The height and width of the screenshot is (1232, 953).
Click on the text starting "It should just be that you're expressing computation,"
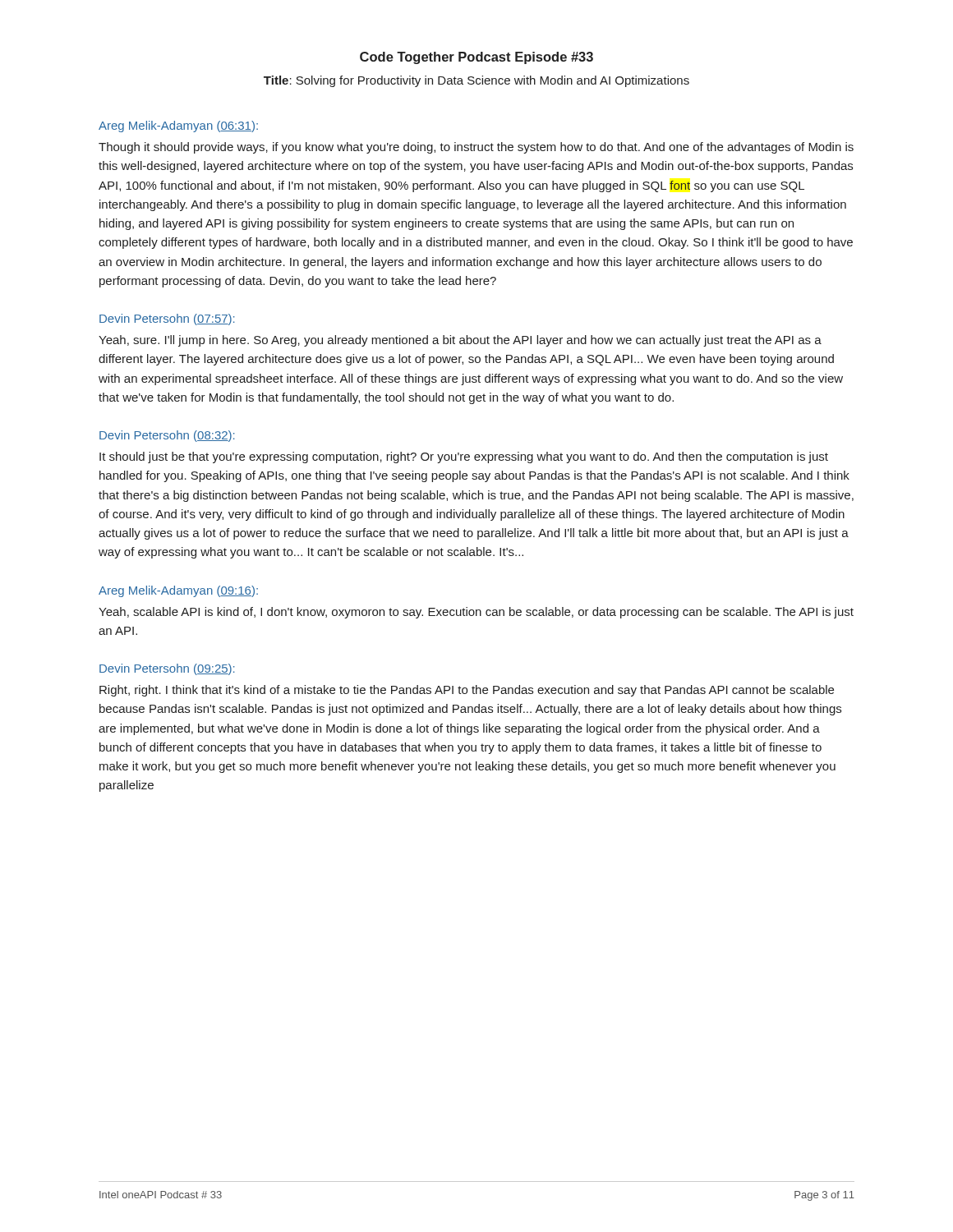tap(476, 504)
